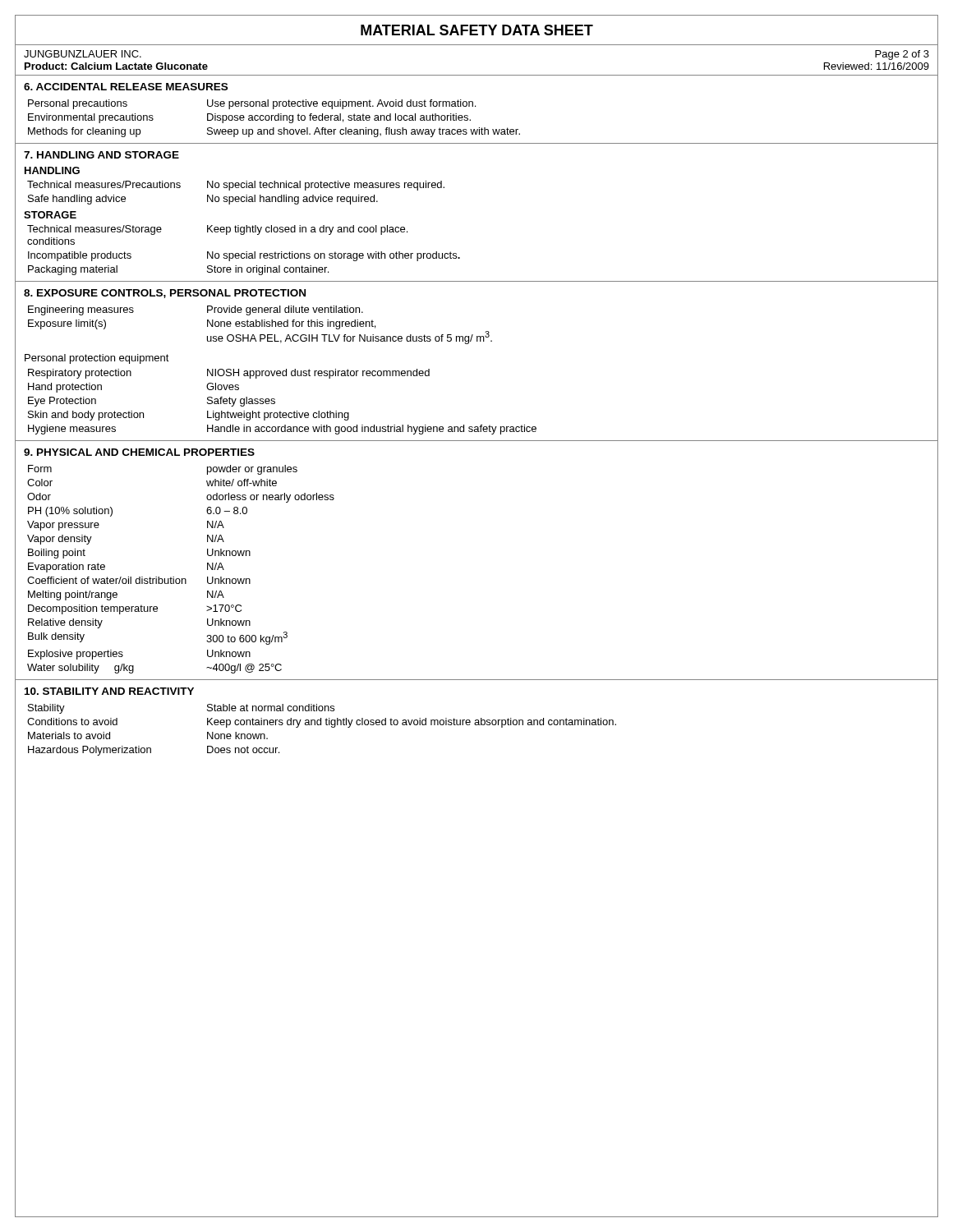Screen dimensions: 1232x953
Task: Locate the section header that reads "9. PHYSICAL AND CHEMICAL PROPERTIES"
Action: tap(139, 452)
